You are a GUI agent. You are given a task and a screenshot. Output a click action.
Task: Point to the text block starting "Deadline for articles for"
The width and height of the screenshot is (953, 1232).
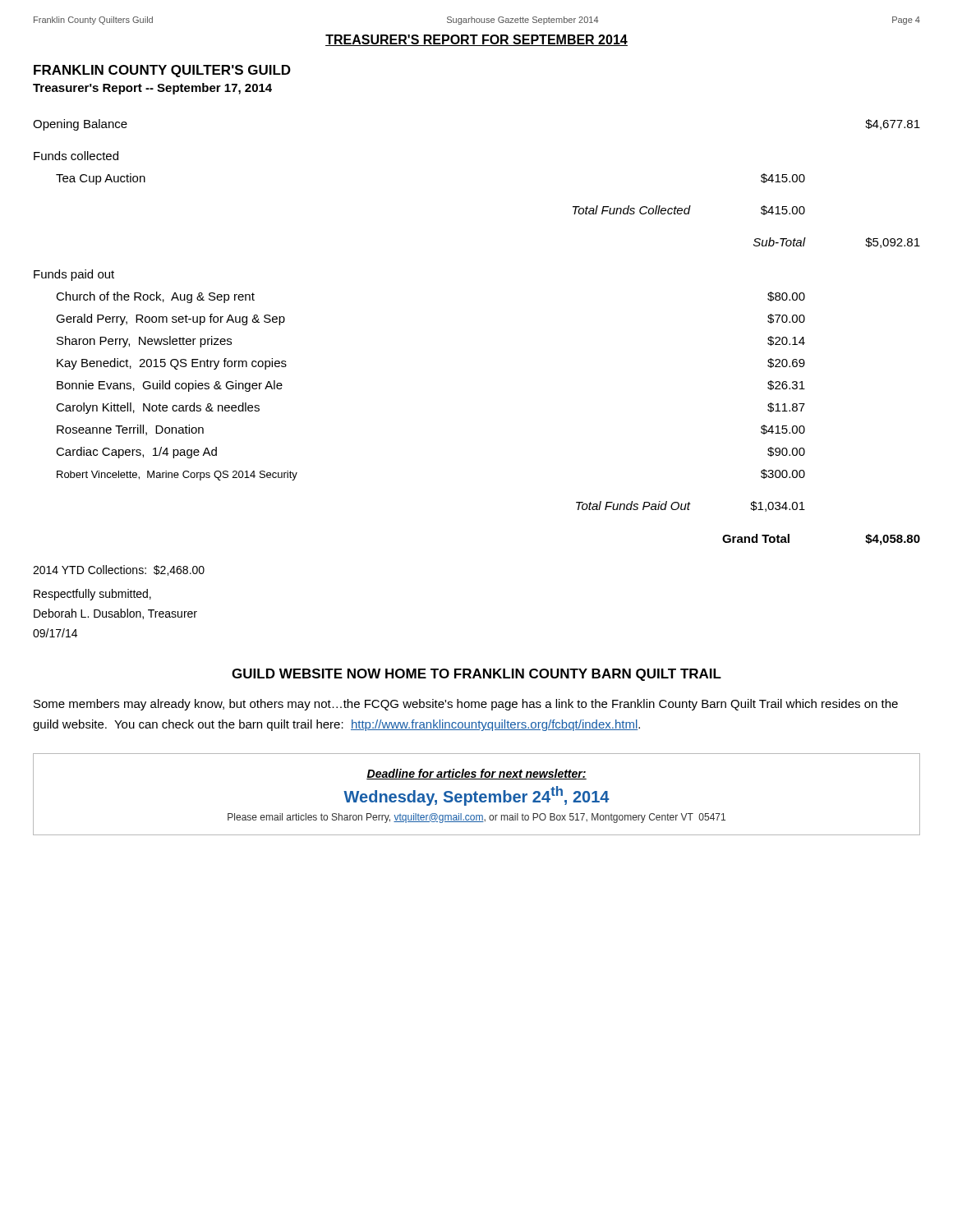(476, 795)
